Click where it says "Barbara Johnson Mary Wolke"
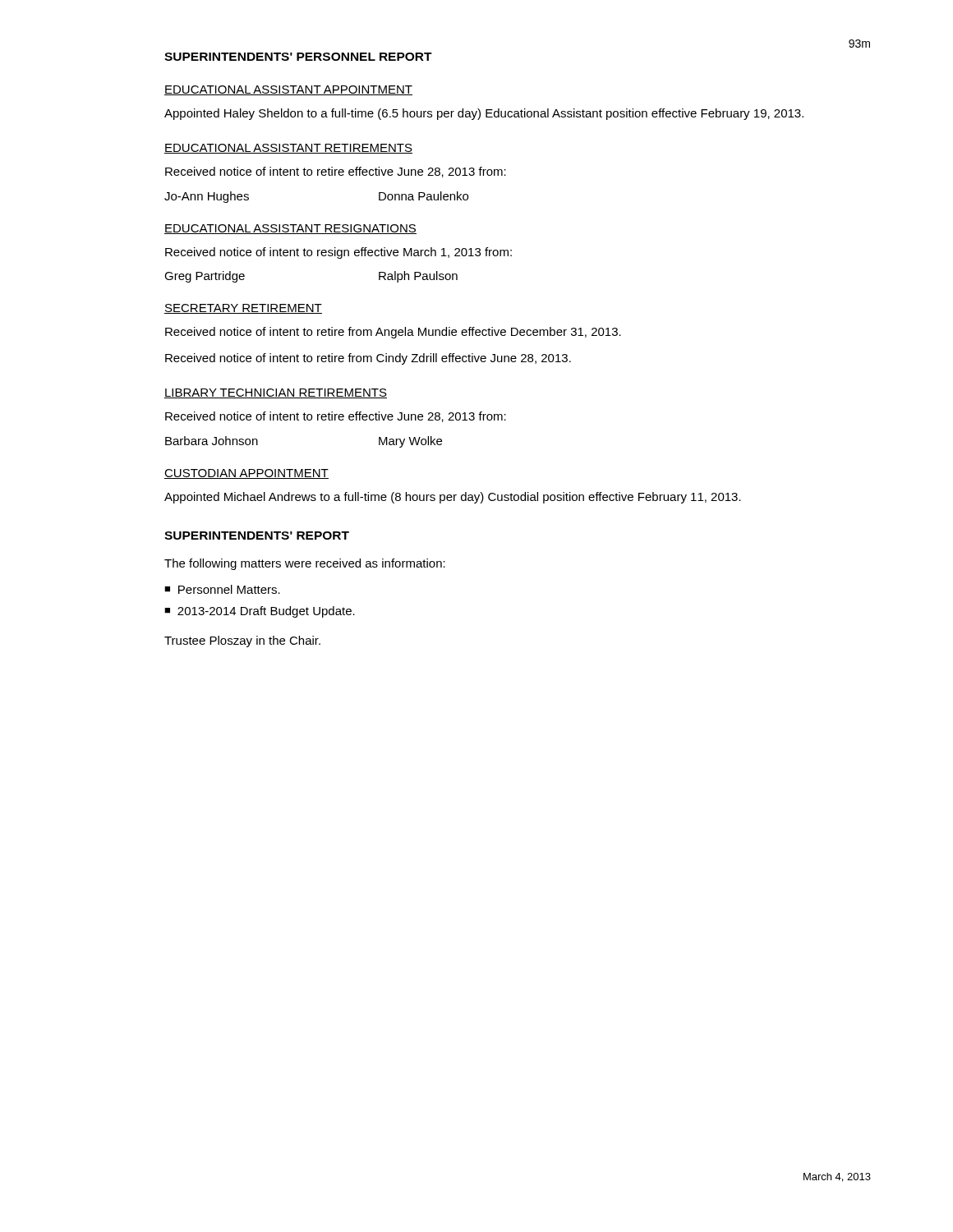 378,440
